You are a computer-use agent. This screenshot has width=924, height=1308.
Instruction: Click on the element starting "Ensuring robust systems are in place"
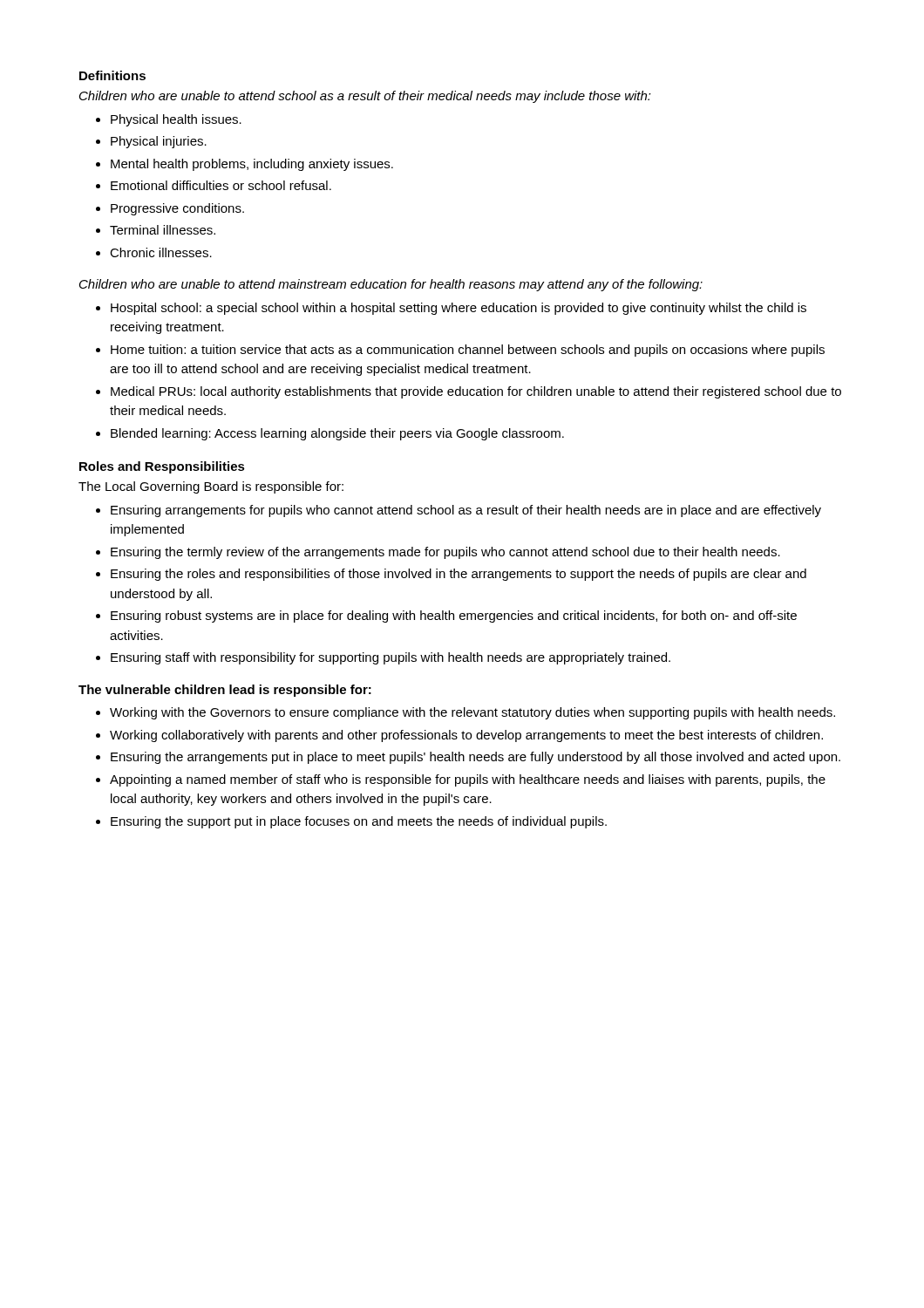point(478,626)
